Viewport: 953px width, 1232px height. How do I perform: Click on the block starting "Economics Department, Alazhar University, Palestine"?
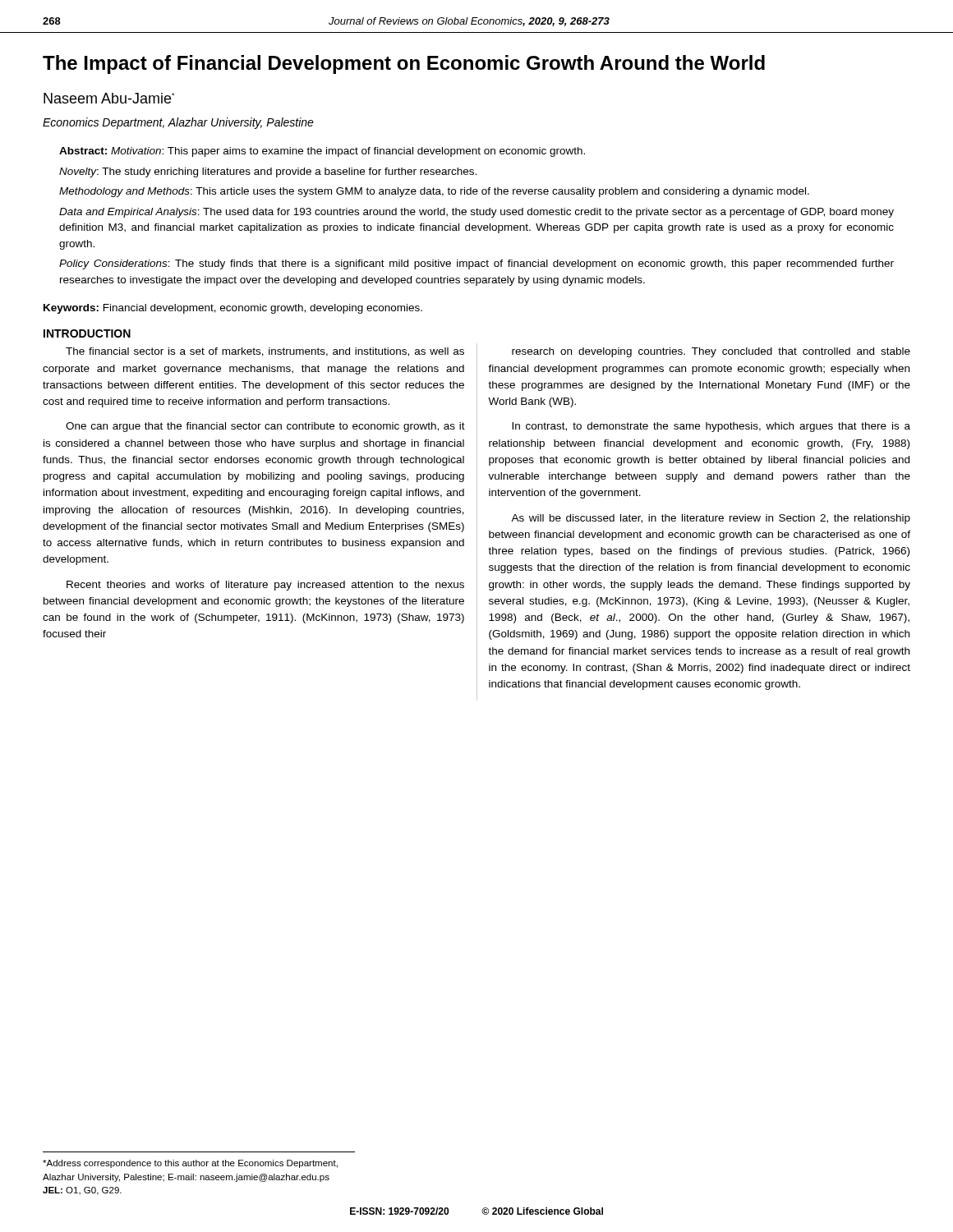(x=178, y=122)
